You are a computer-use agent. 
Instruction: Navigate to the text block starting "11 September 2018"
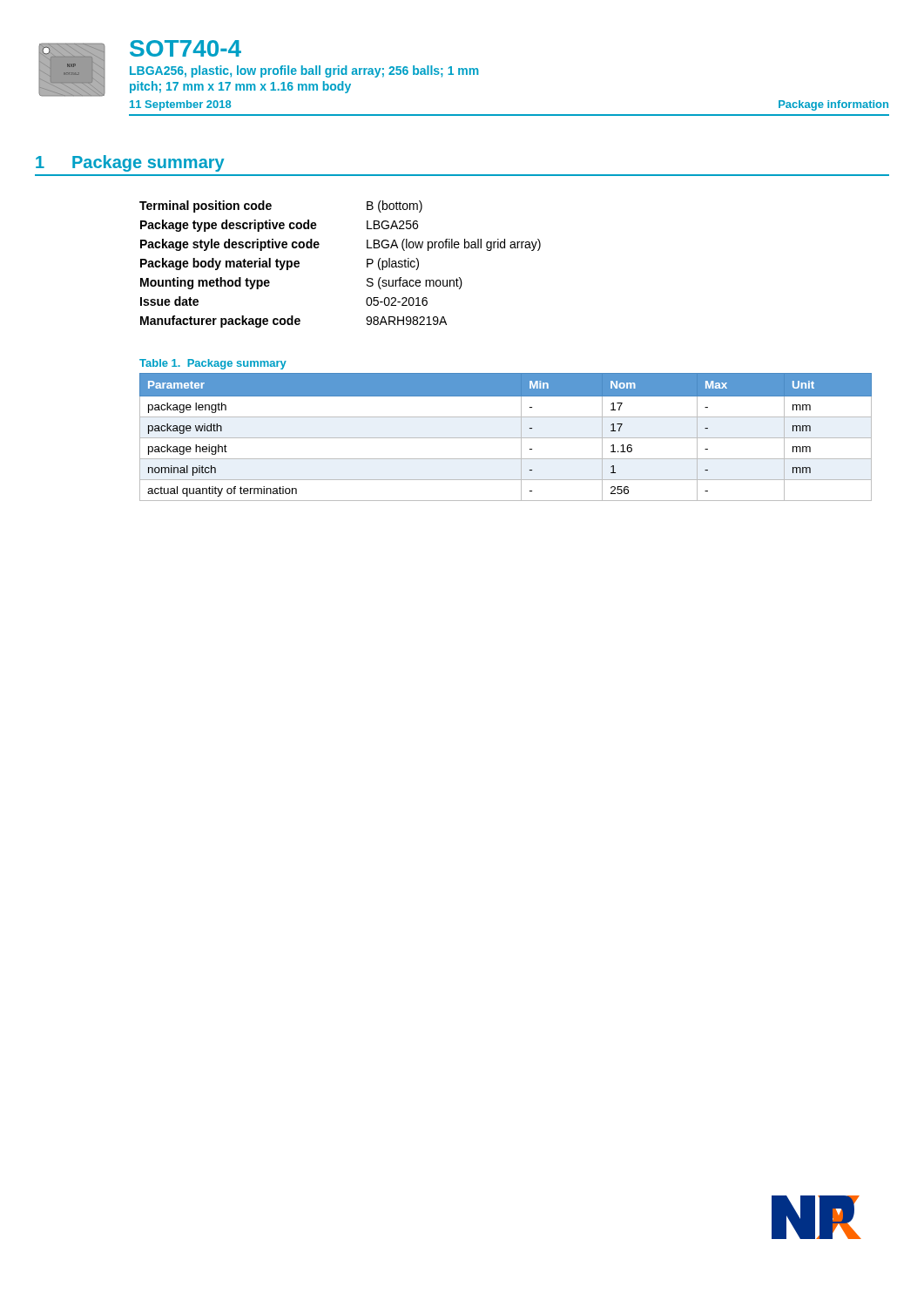pyautogui.click(x=180, y=104)
